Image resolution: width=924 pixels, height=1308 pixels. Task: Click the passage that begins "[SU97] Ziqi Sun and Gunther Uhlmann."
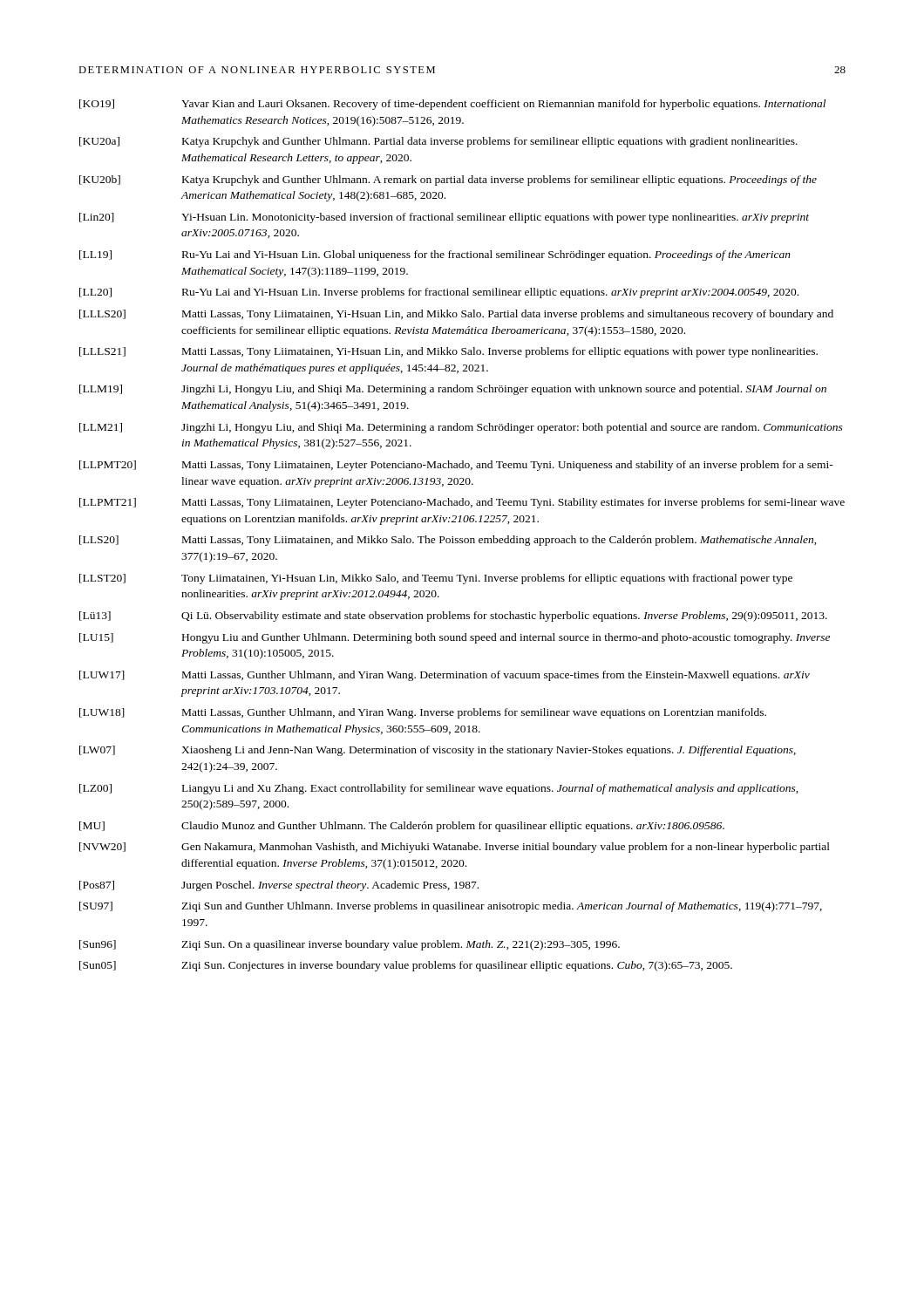462,915
